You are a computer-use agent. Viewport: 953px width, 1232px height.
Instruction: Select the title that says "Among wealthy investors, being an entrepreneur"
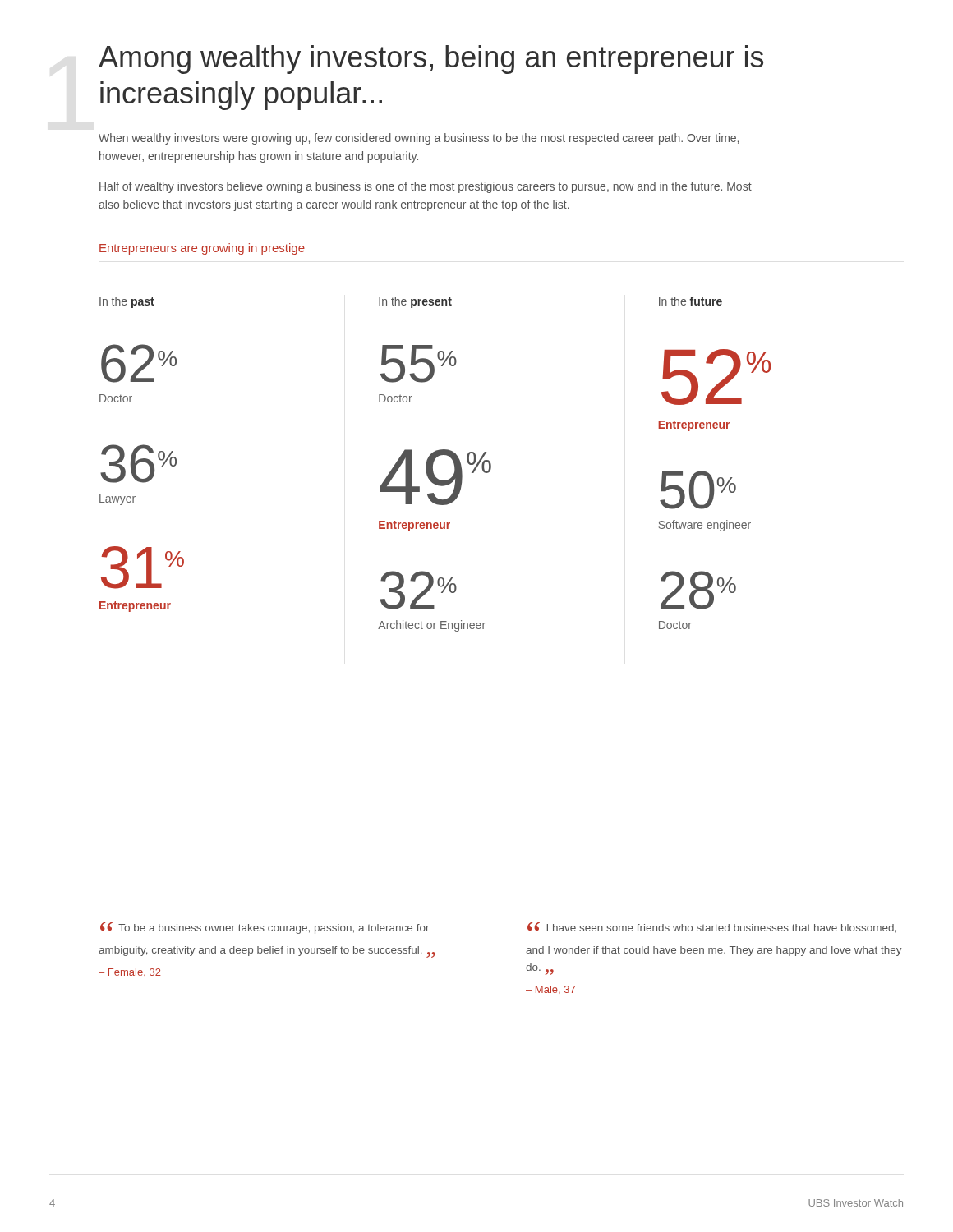coord(431,75)
